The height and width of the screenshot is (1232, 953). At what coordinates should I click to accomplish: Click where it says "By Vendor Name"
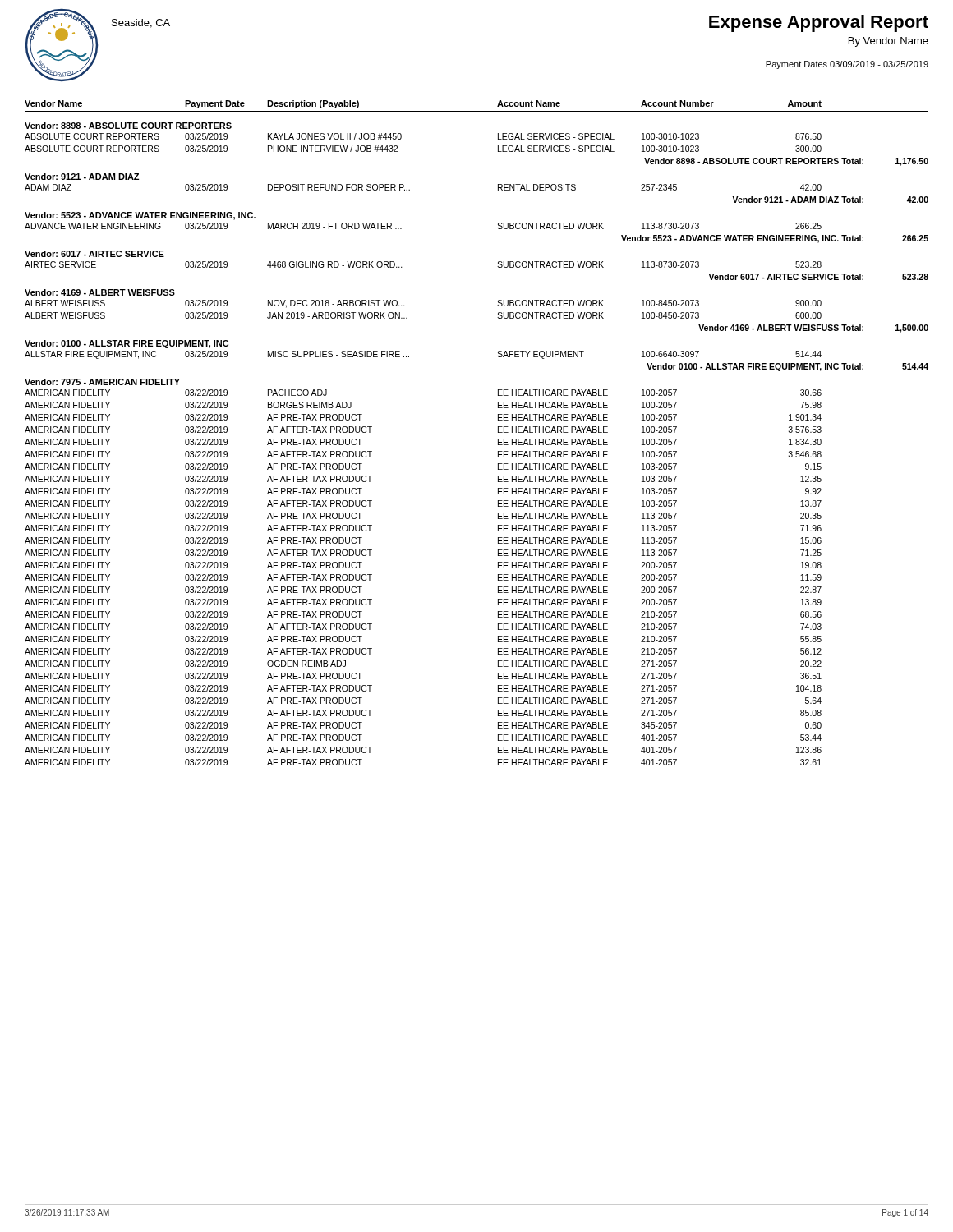pyautogui.click(x=888, y=41)
